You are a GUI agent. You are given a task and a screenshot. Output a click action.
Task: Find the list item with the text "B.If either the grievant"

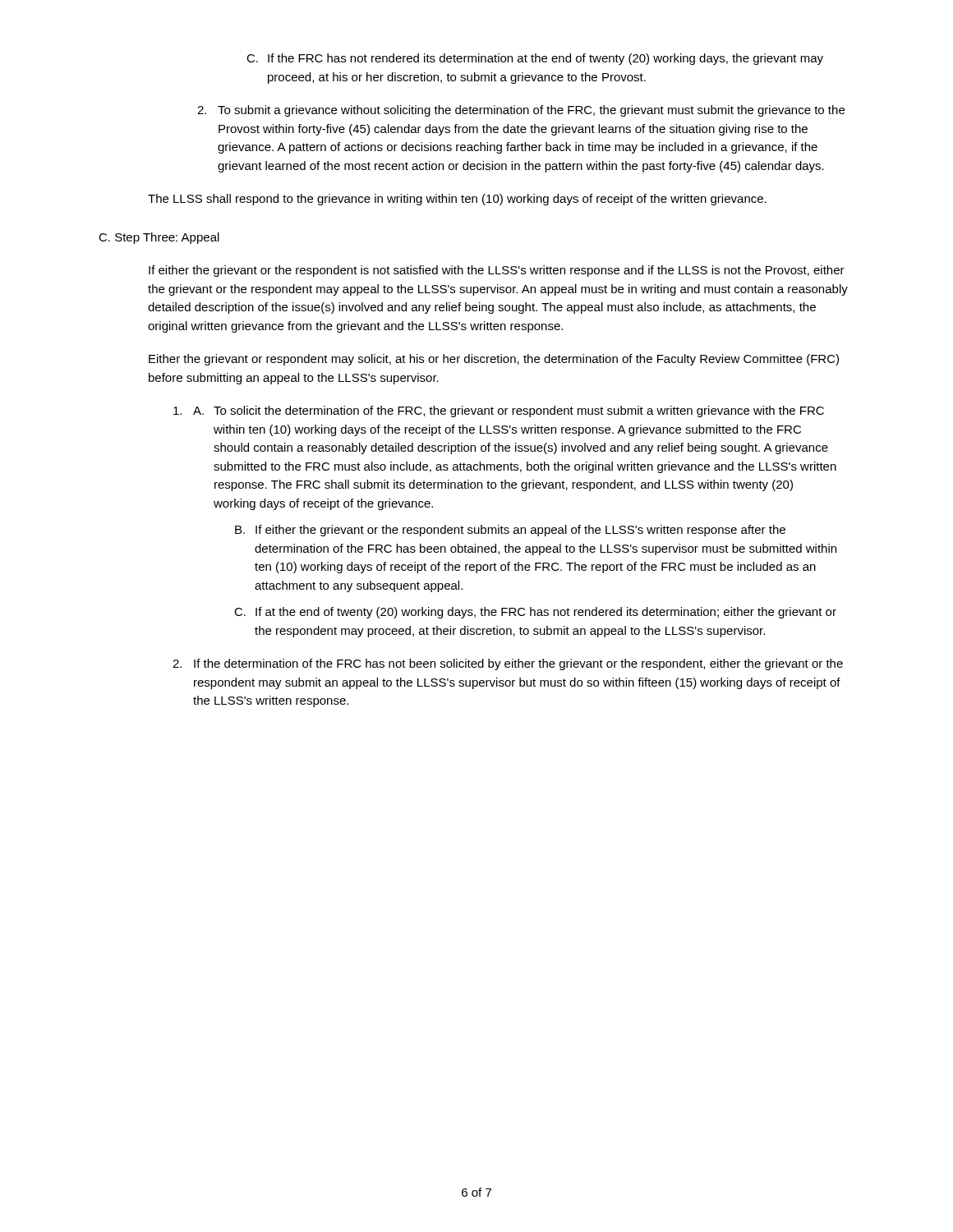point(540,558)
